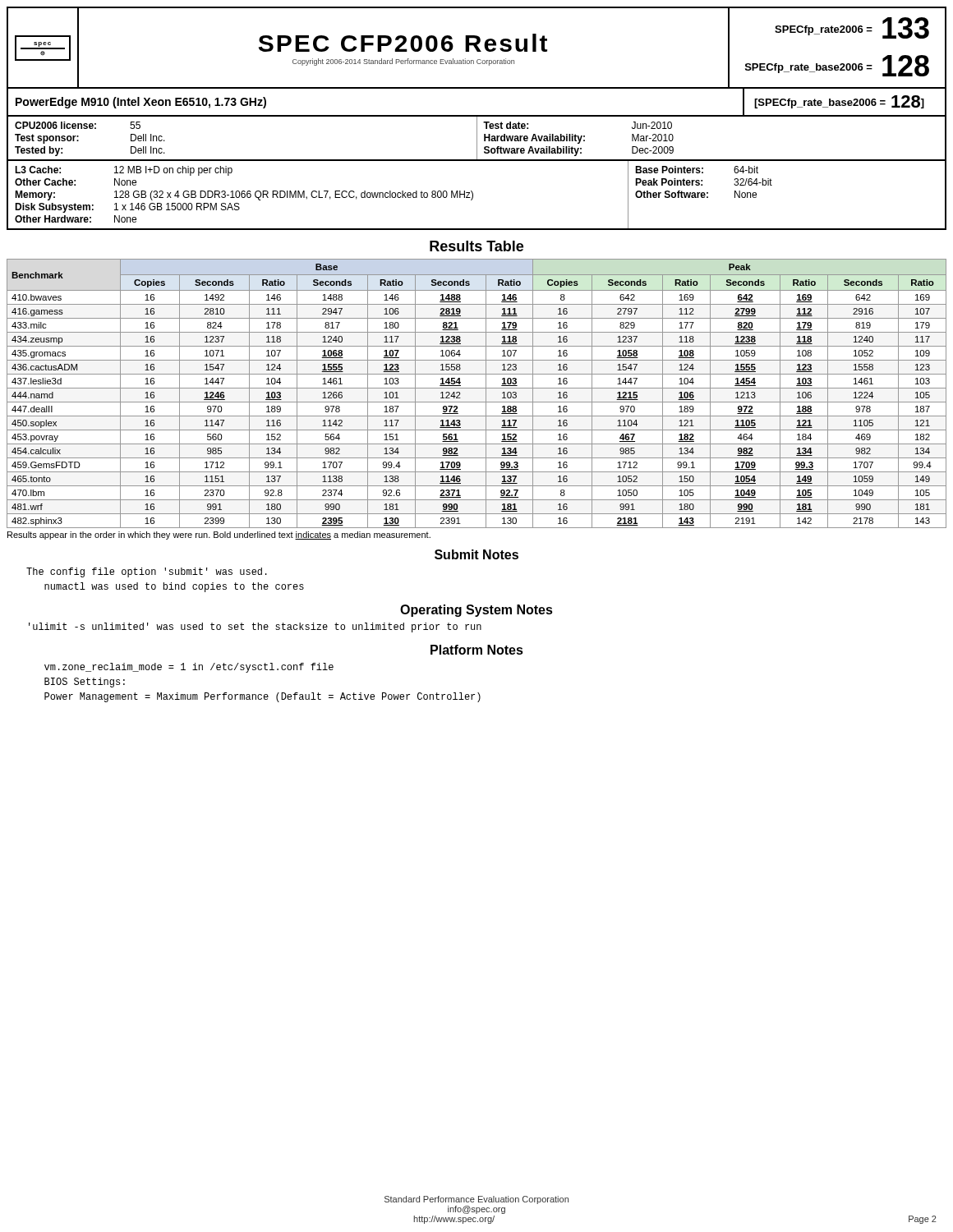Find the text block with the text "The config file option"
Viewport: 953px width, 1232px height.
click(x=165, y=580)
